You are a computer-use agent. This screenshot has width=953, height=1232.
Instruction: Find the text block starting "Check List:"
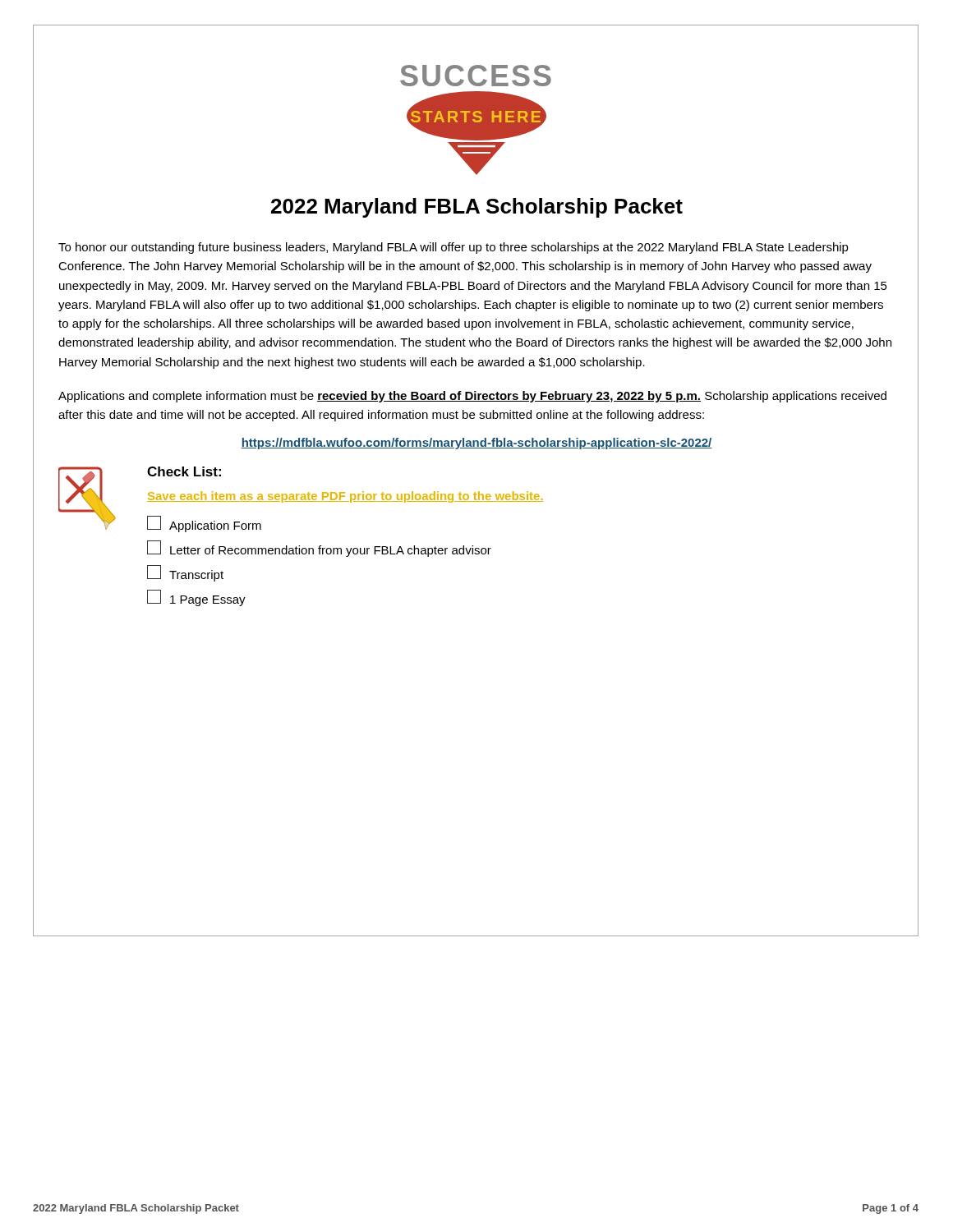click(185, 472)
